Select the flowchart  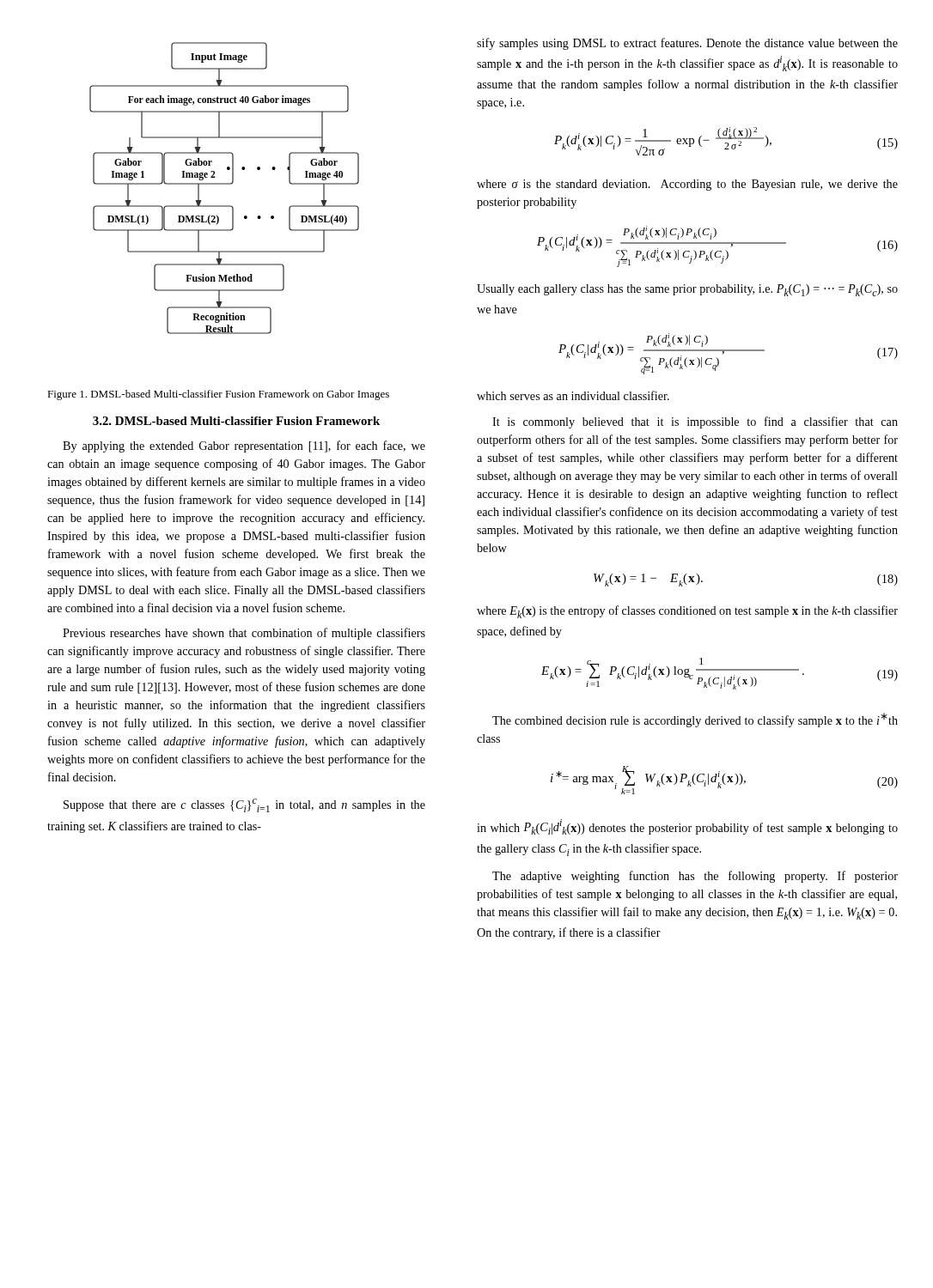(x=228, y=208)
